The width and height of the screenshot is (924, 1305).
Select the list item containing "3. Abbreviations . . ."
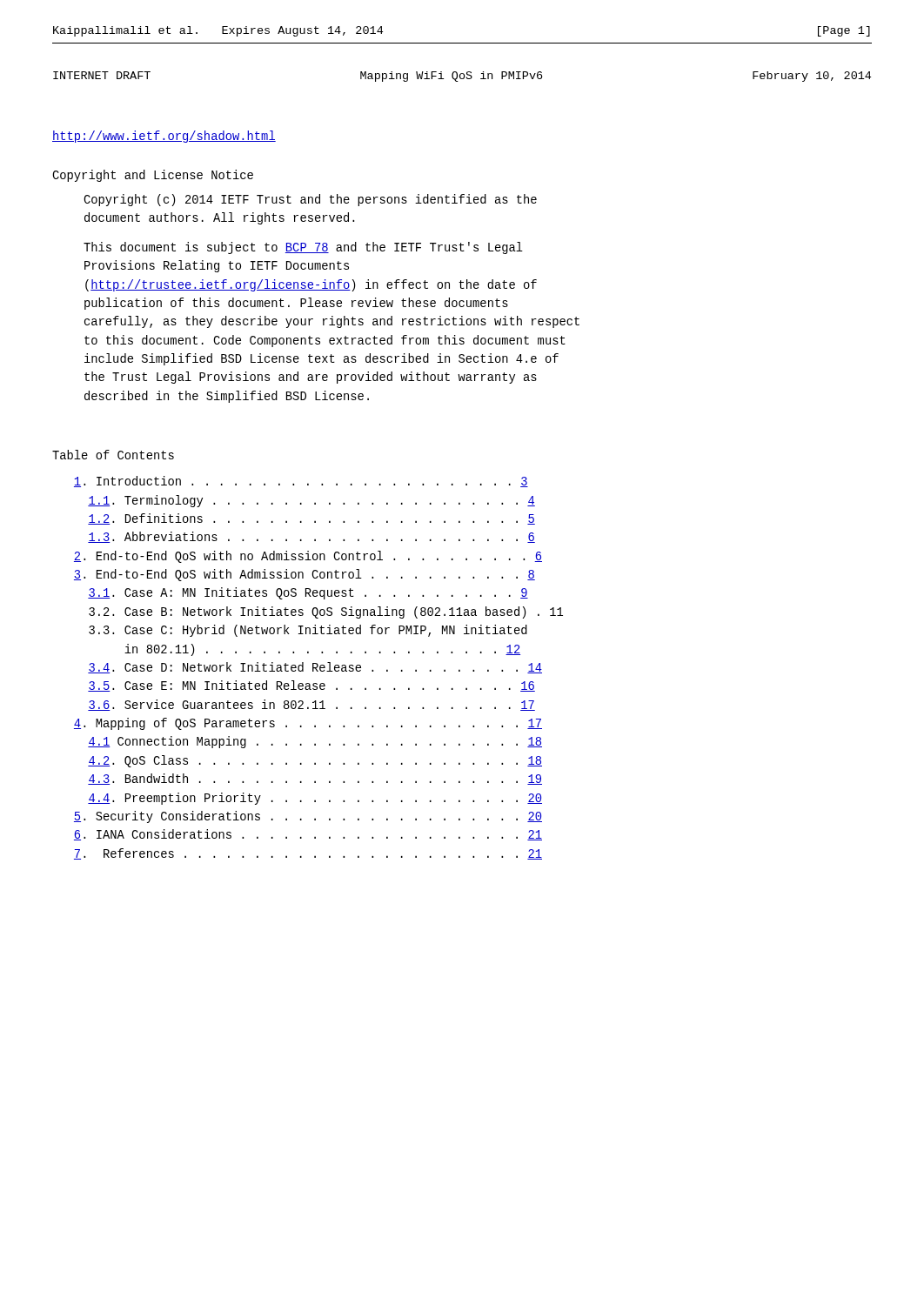[x=294, y=538]
